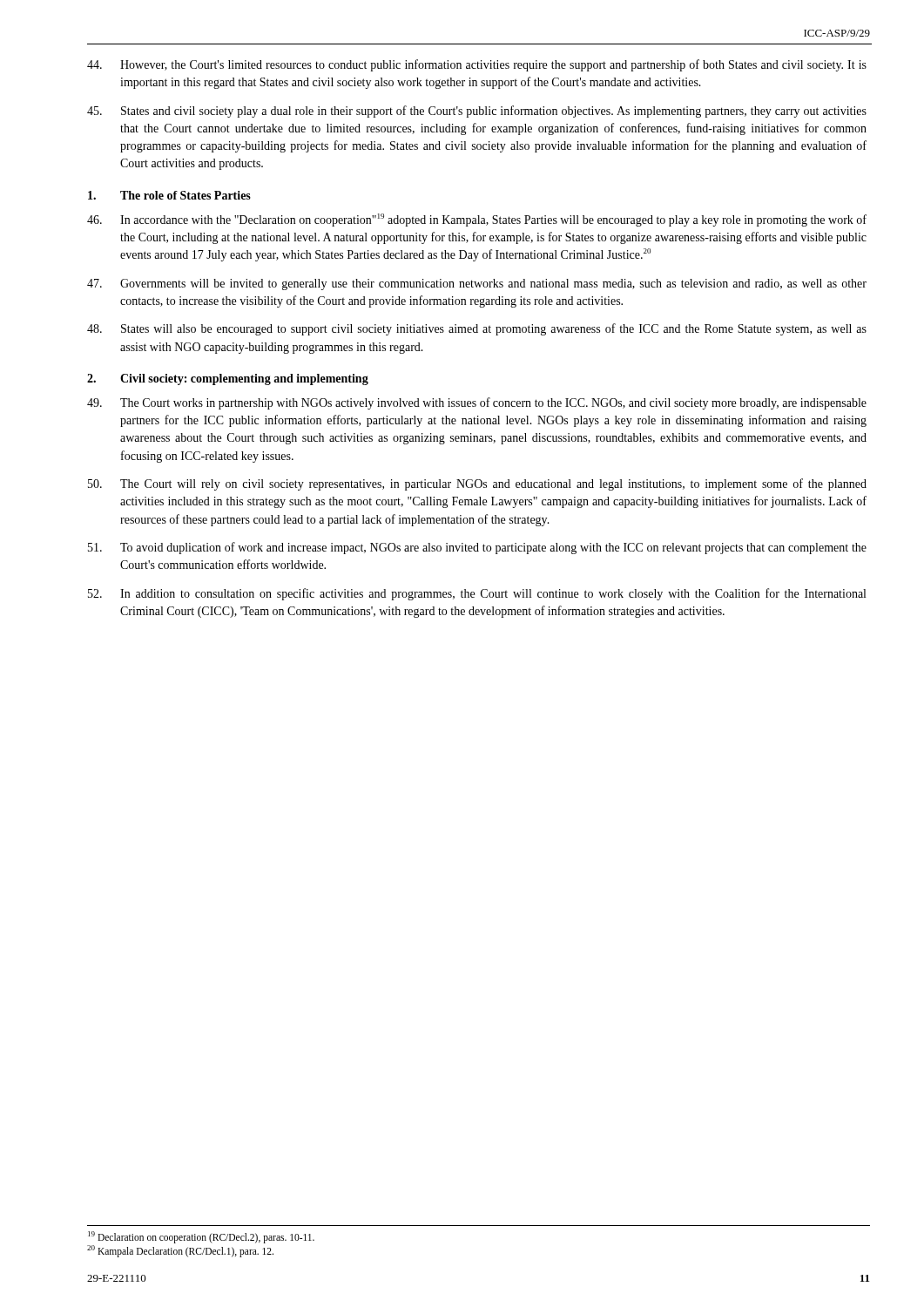Select the block starting "States and civil society play a dual"

(477, 138)
